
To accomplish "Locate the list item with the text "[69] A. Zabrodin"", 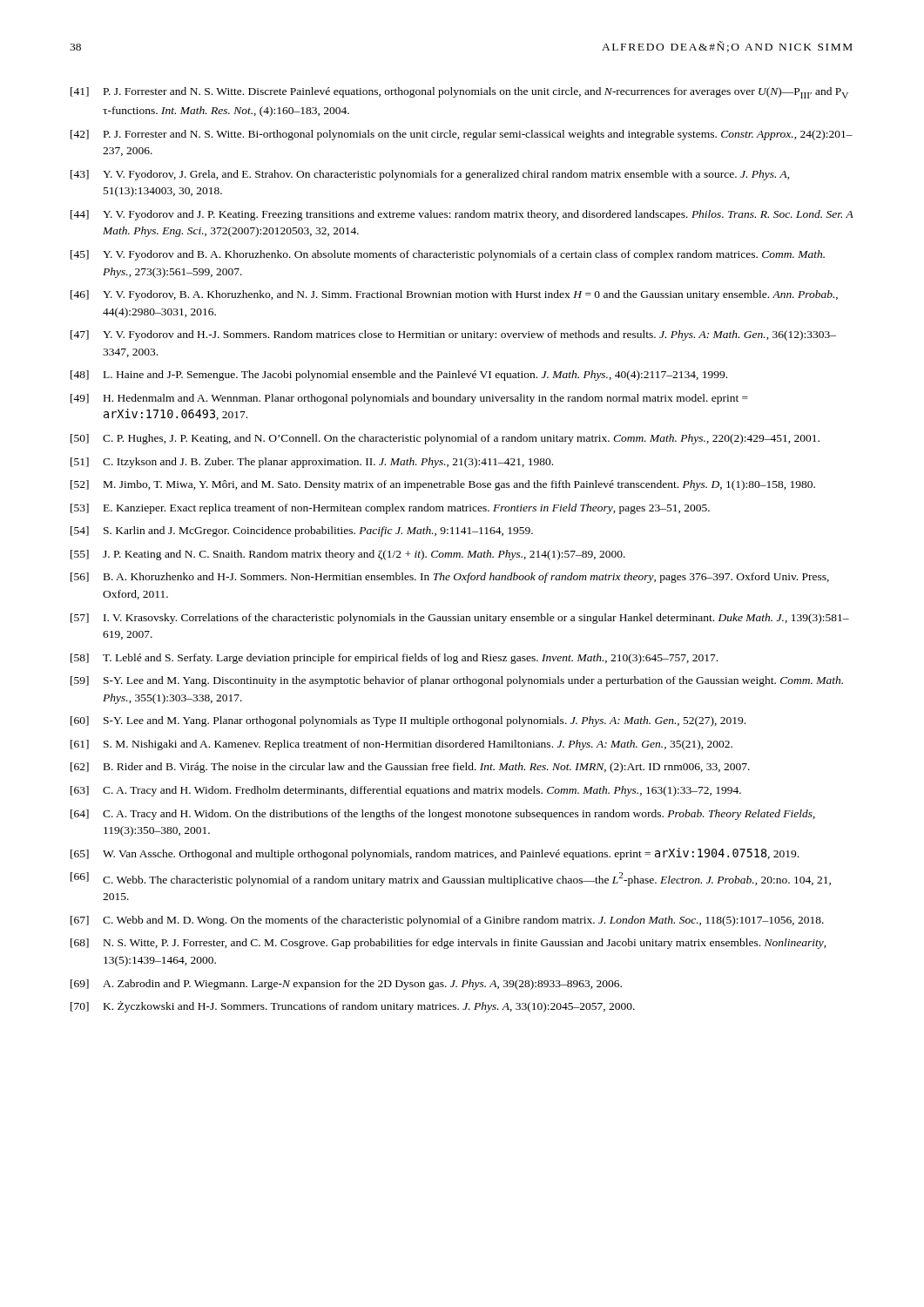I will click(x=462, y=983).
